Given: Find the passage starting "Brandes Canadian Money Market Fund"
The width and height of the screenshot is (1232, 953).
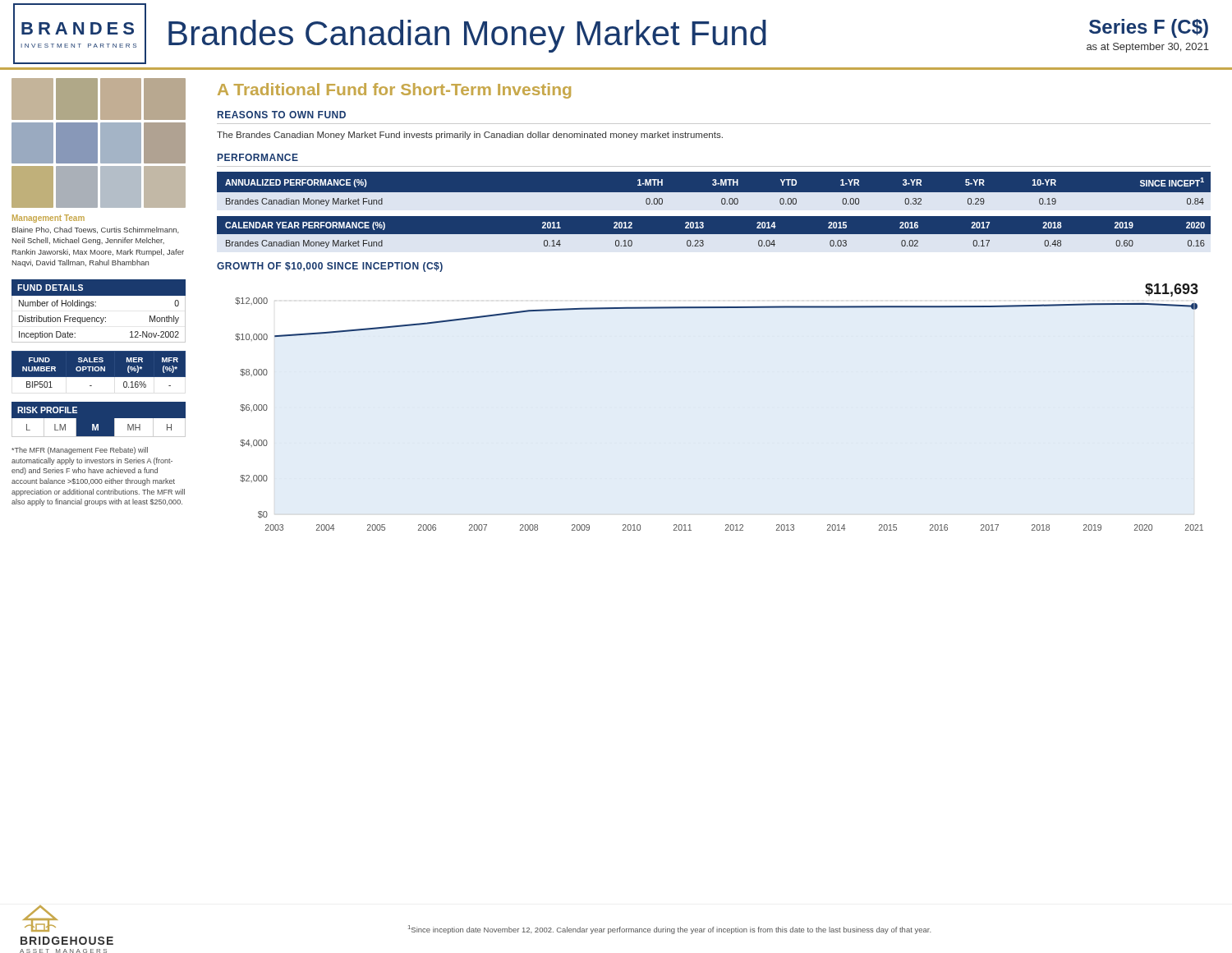Looking at the screenshot, I should pos(467,33).
